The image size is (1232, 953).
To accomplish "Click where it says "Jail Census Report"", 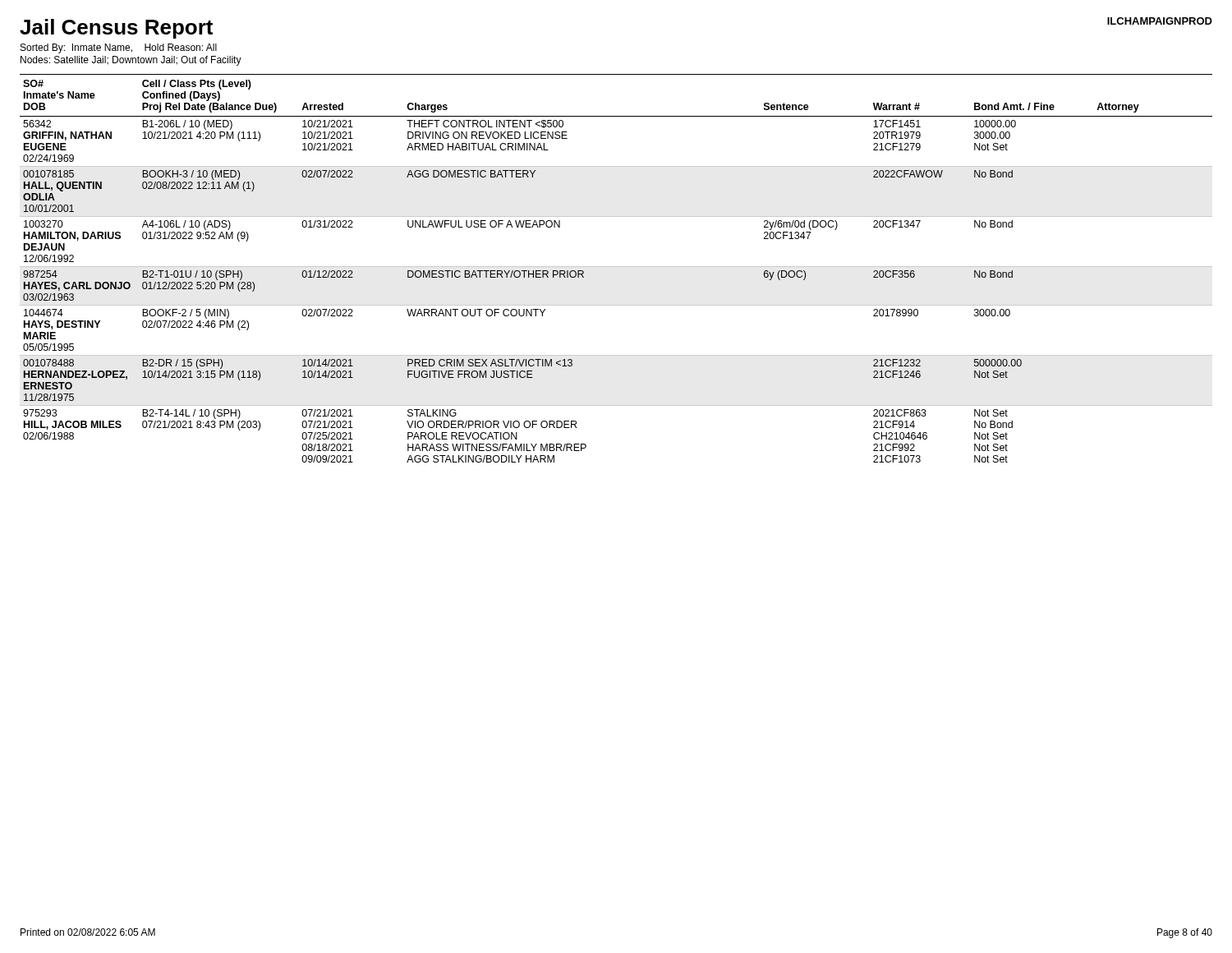I will 116,27.
